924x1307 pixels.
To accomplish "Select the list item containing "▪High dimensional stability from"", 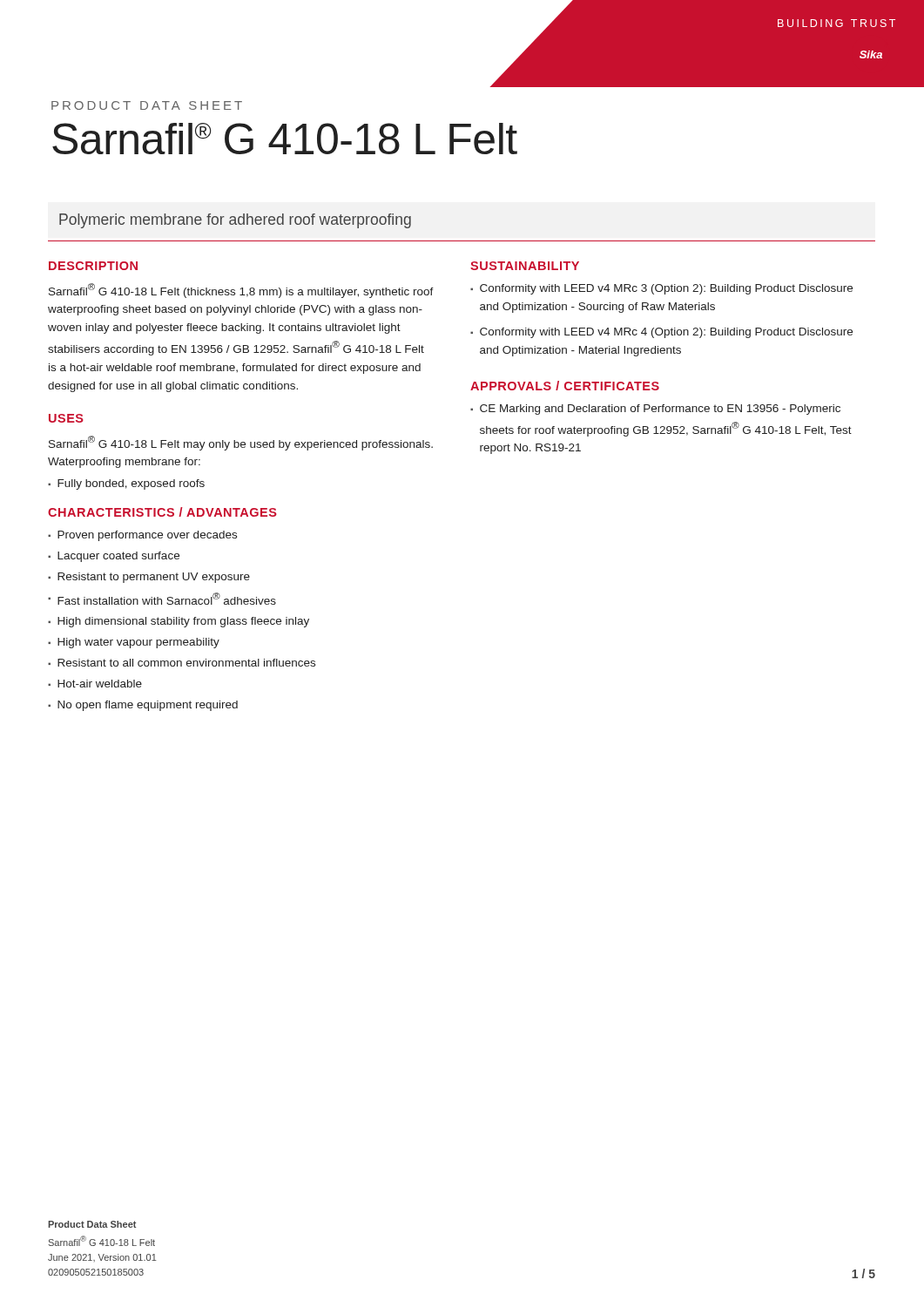I will point(179,622).
